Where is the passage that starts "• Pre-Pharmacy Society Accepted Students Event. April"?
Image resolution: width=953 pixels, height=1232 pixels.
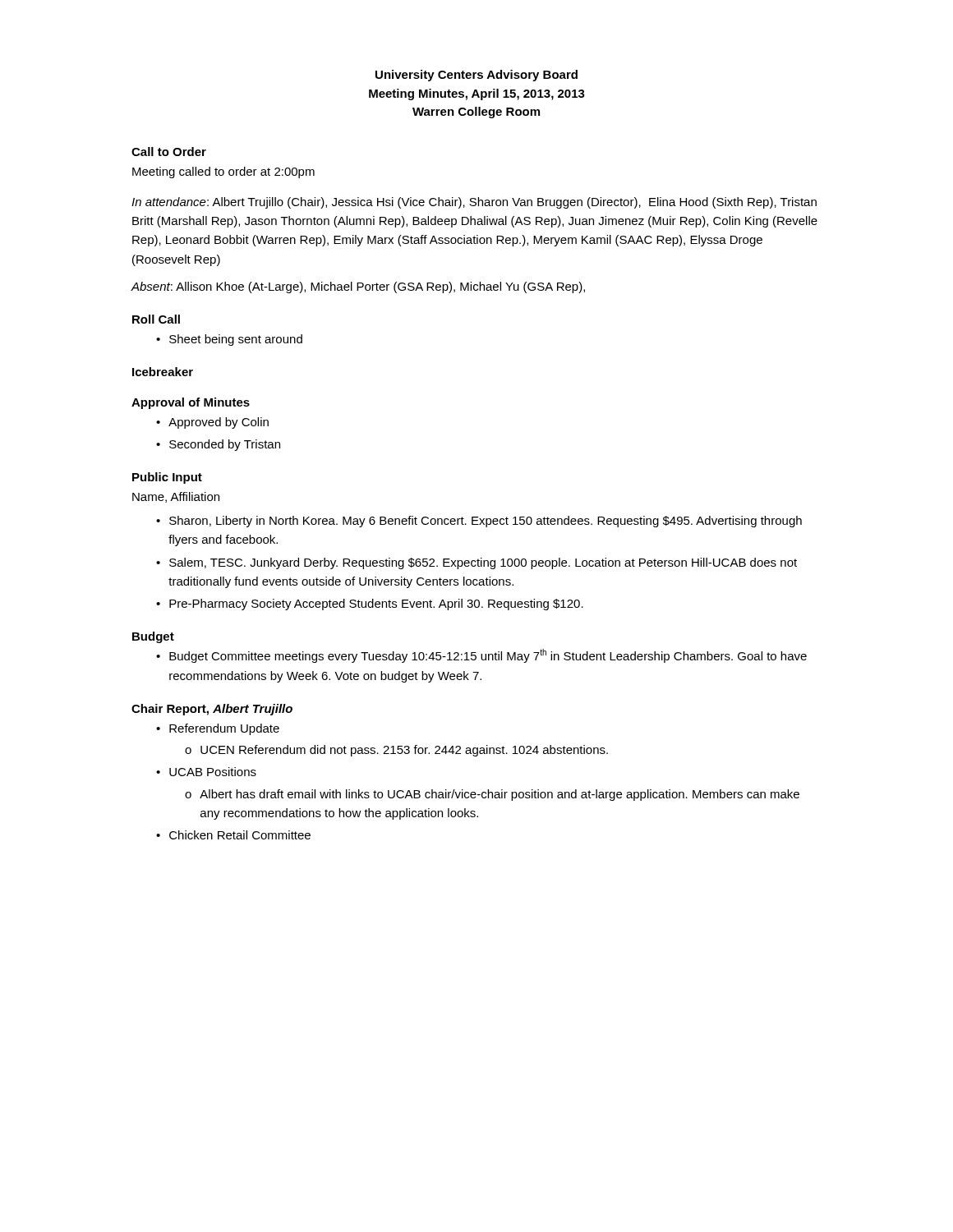[x=489, y=603]
